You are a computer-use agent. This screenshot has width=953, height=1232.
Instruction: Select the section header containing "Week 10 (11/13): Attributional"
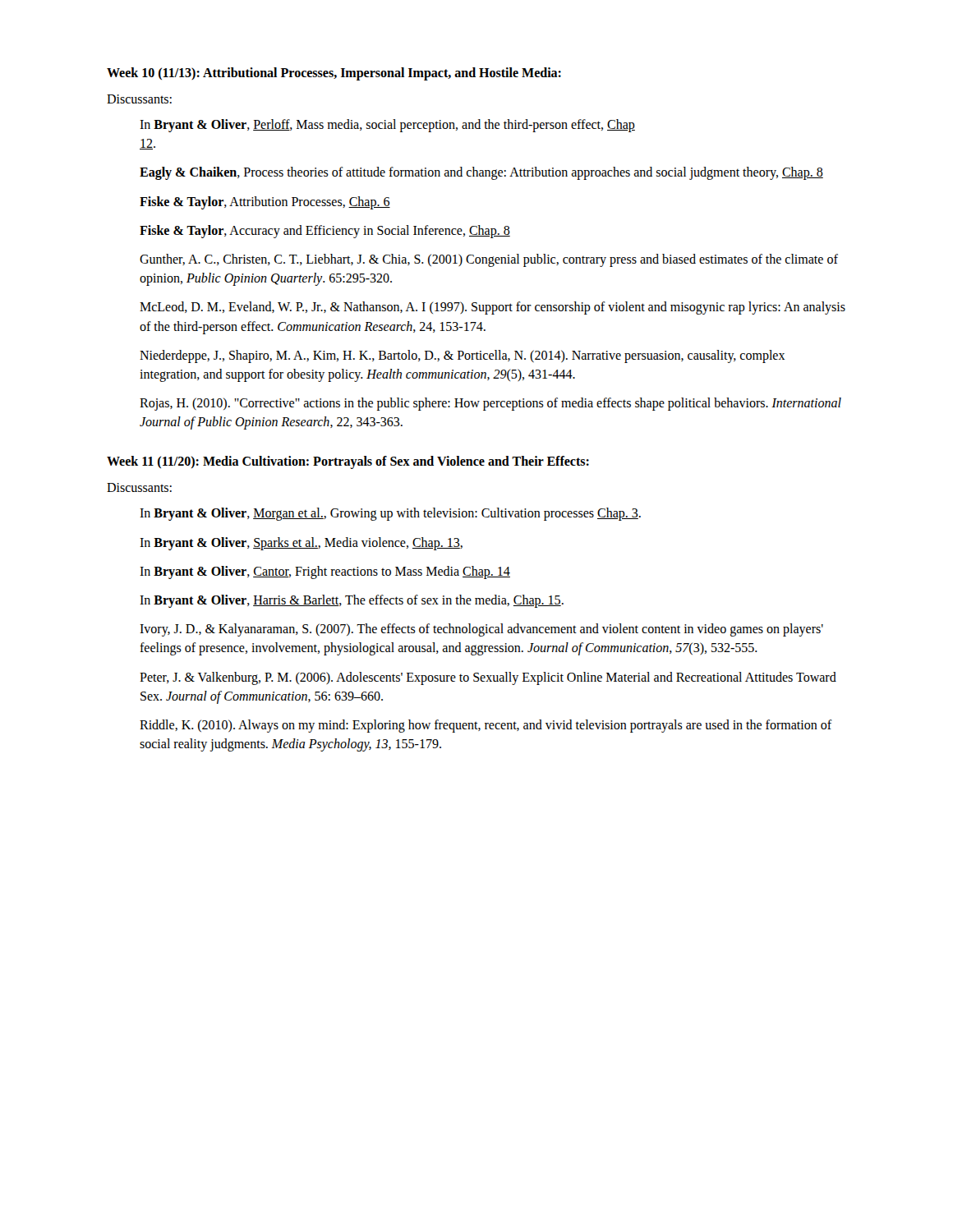[334, 73]
